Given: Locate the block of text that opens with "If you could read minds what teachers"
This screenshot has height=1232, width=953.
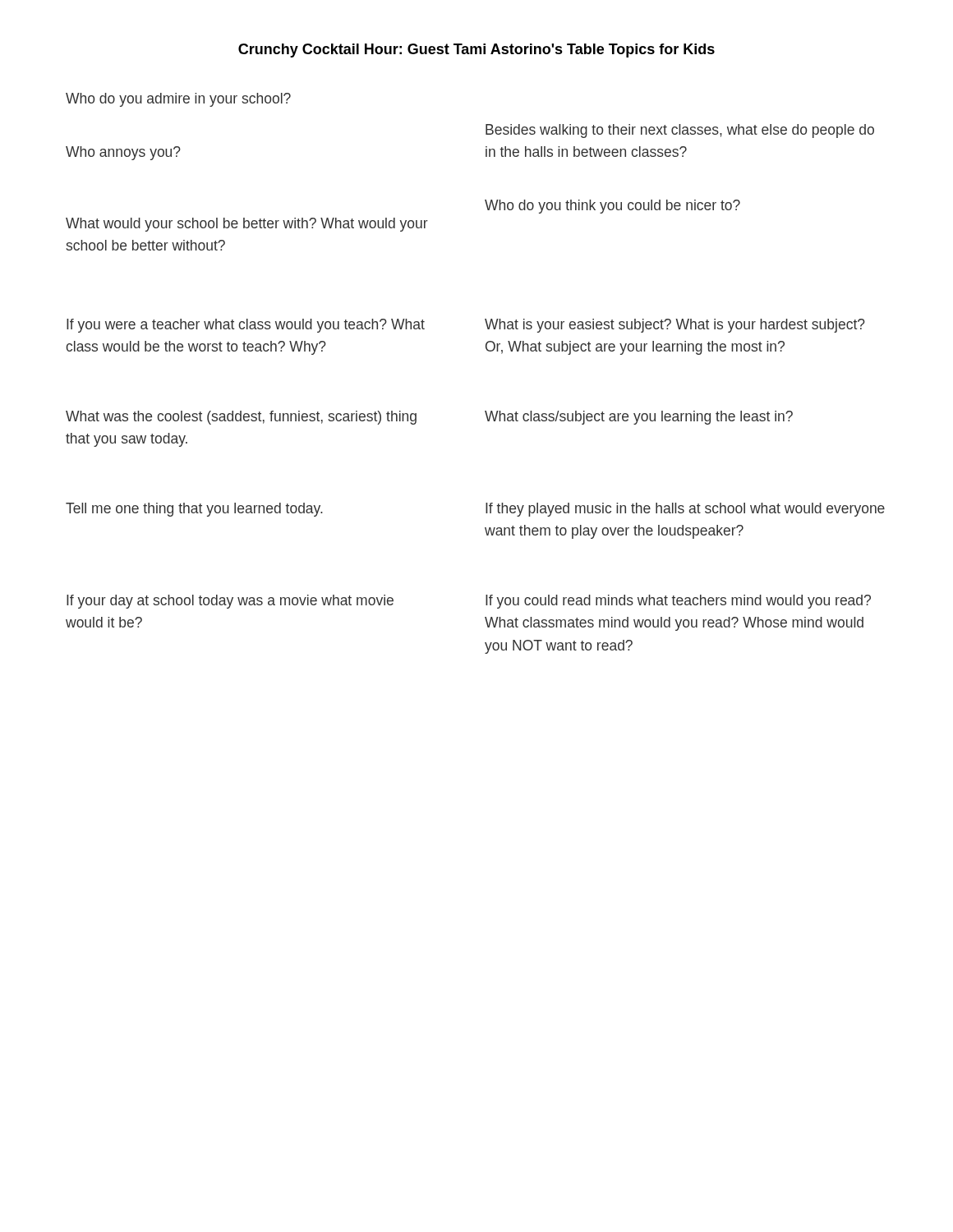Looking at the screenshot, I should coord(678,623).
